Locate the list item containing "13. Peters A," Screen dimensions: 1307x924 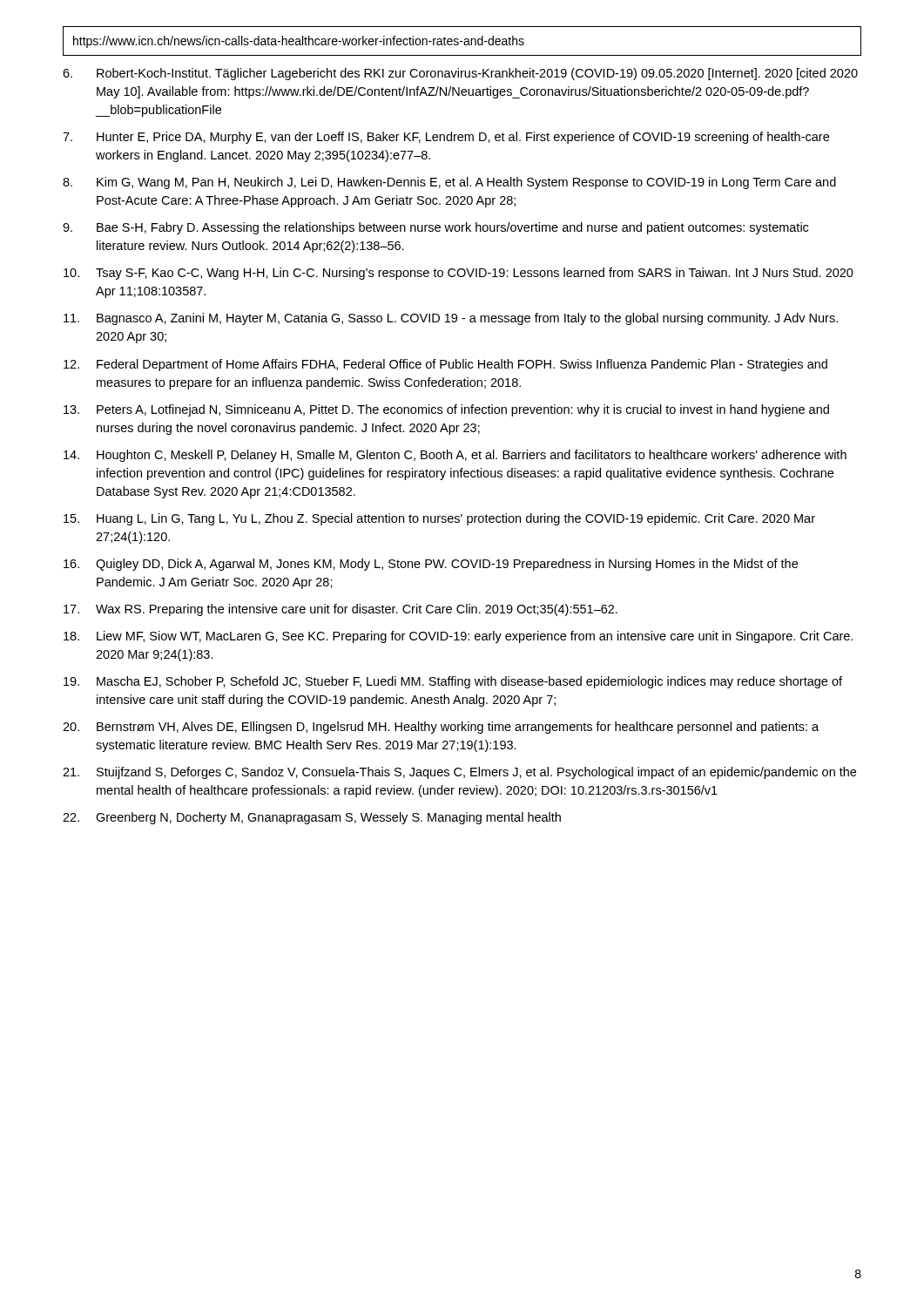click(x=462, y=419)
